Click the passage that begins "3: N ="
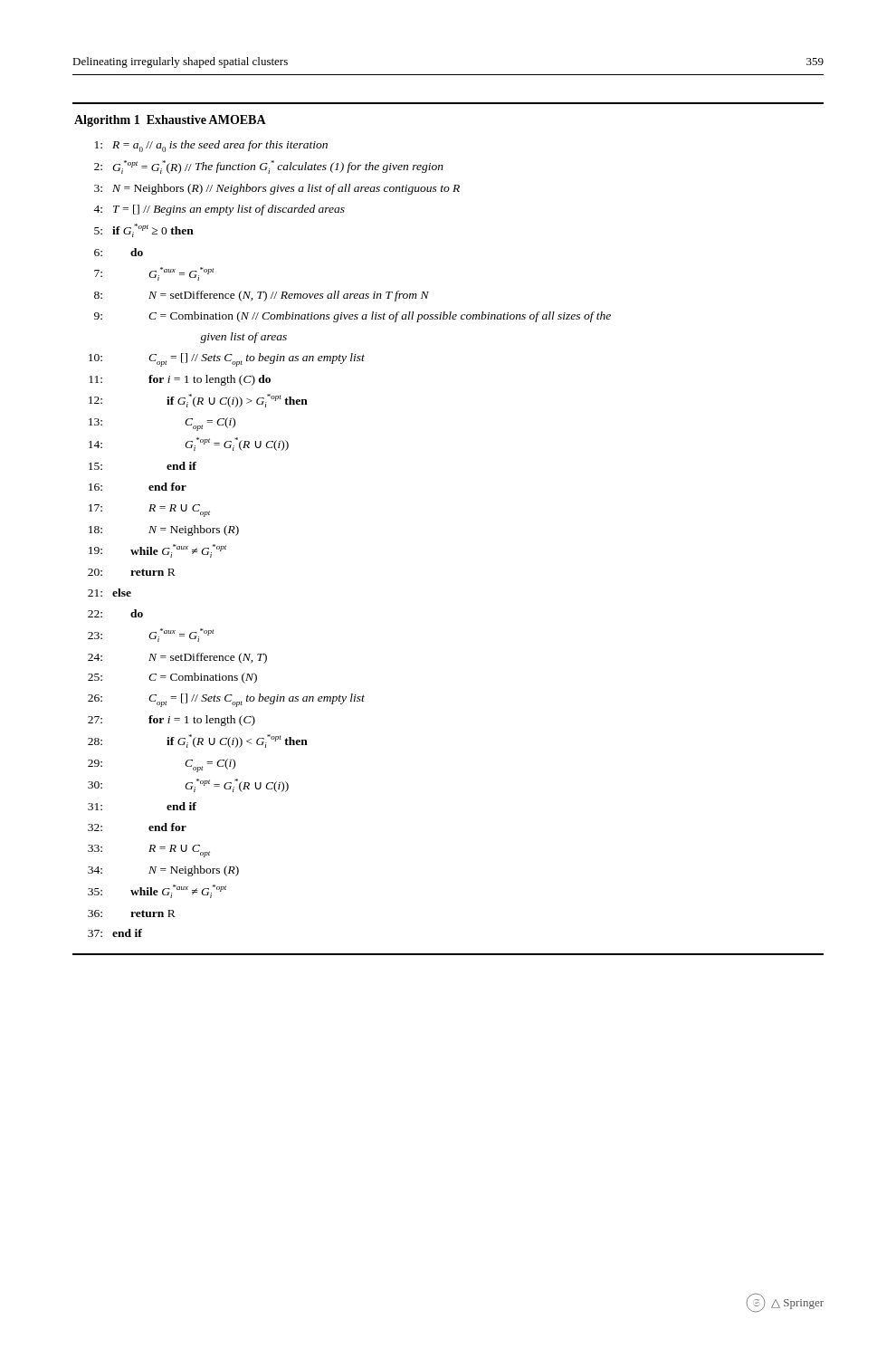The width and height of the screenshot is (896, 1358). tap(448, 189)
